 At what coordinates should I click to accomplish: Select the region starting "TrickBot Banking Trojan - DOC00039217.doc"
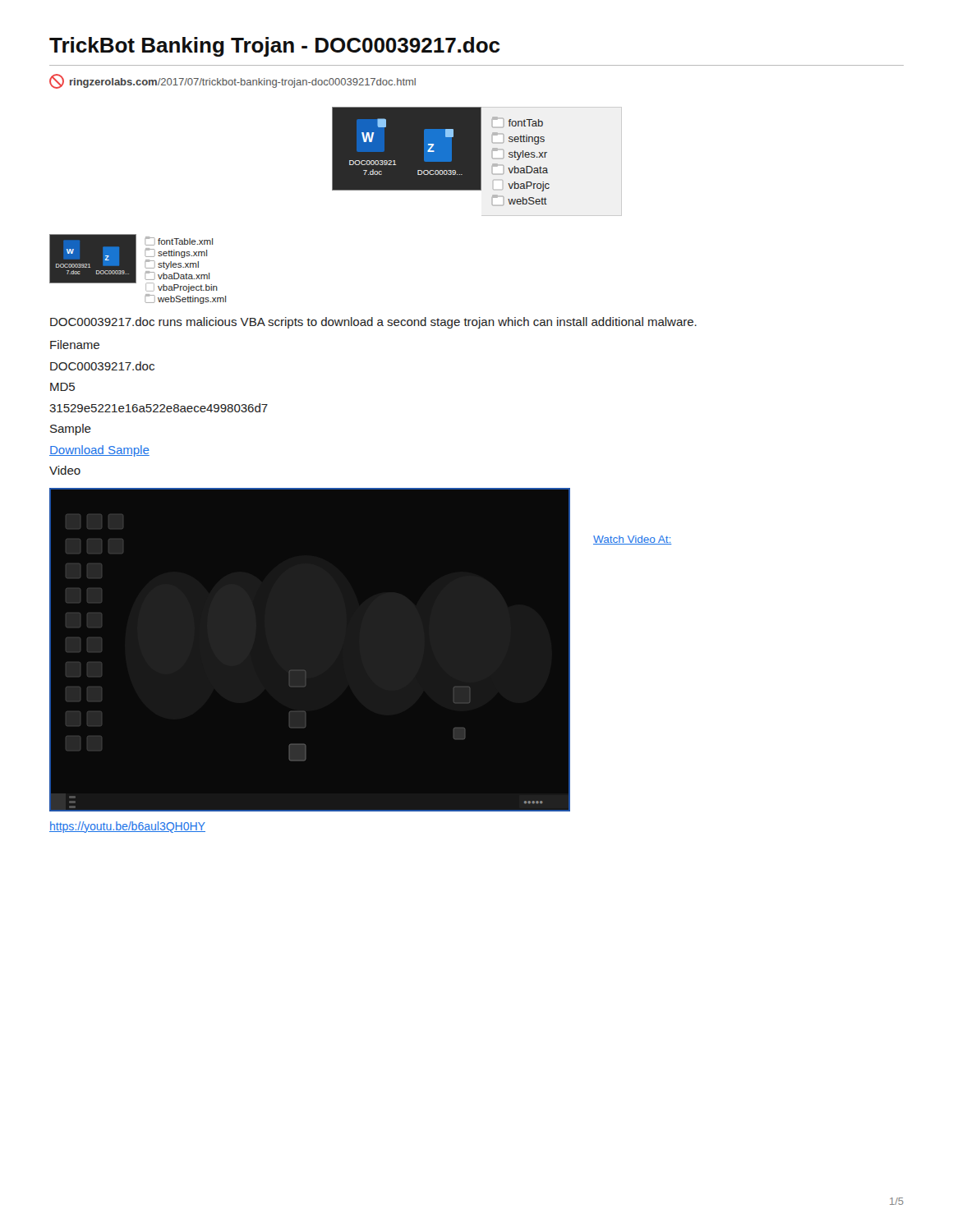pyautogui.click(x=275, y=45)
